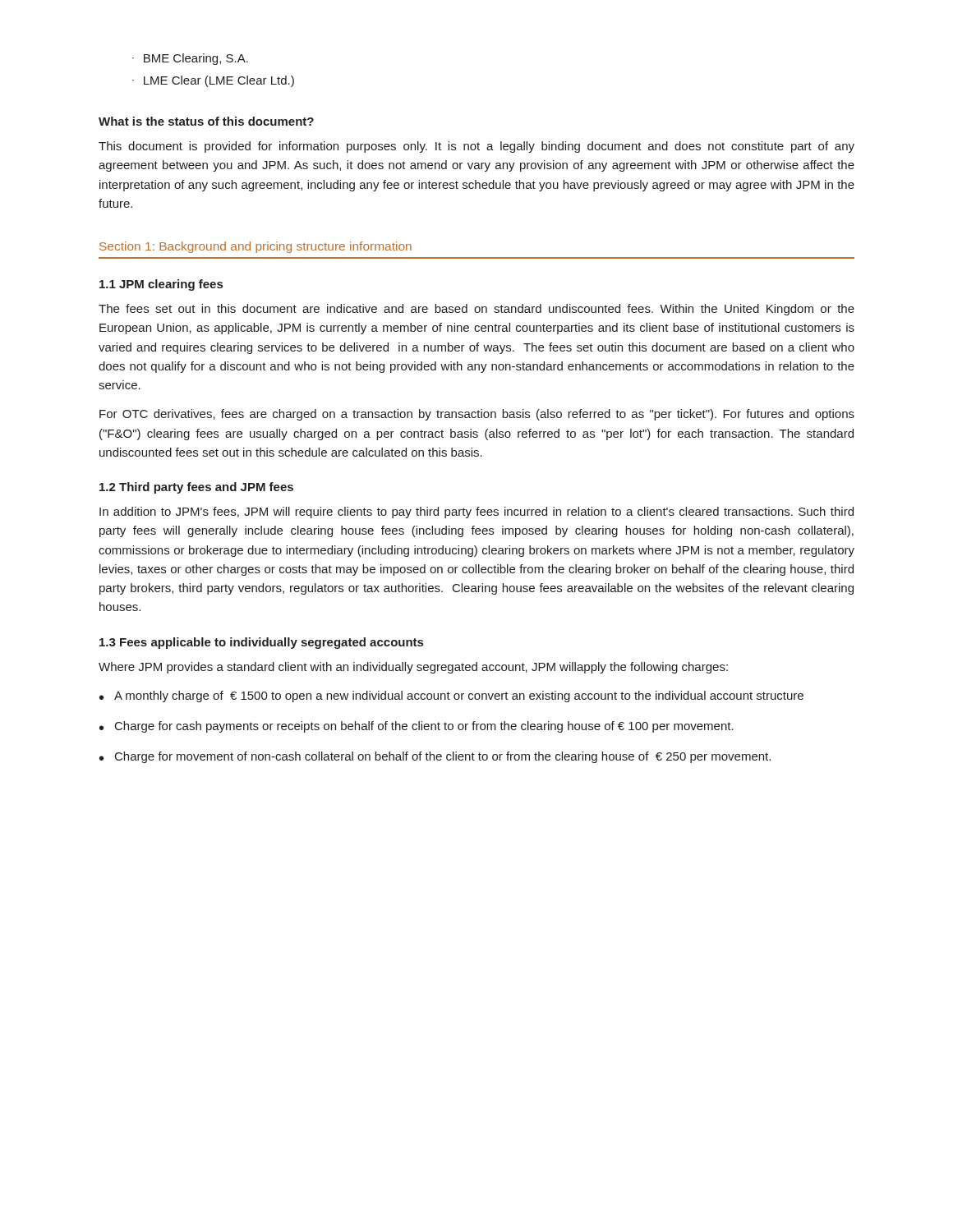Select the section header with the text "Section 1: Background and"

coord(255,246)
